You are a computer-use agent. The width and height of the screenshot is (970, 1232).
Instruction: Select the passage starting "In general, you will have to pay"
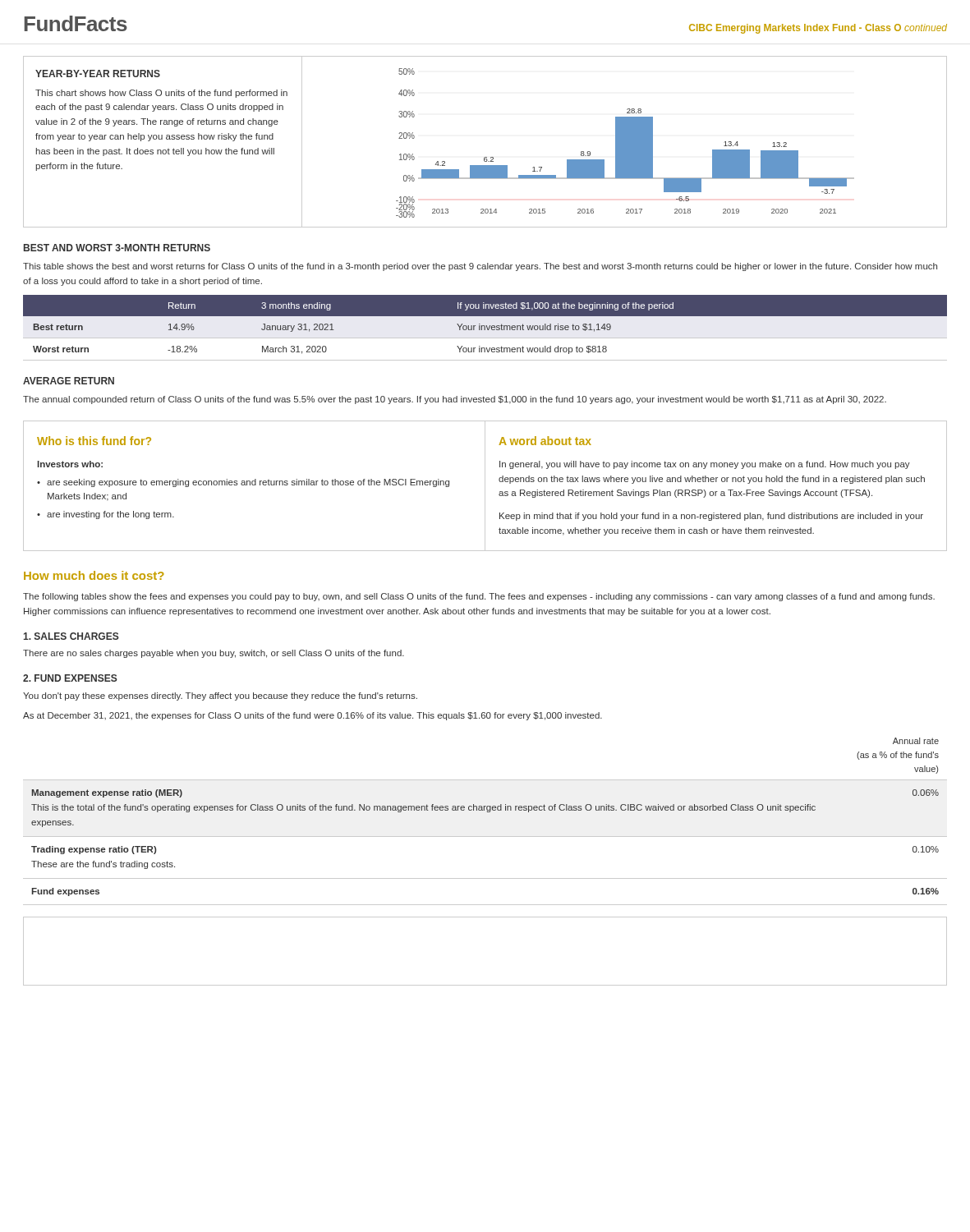[712, 478]
